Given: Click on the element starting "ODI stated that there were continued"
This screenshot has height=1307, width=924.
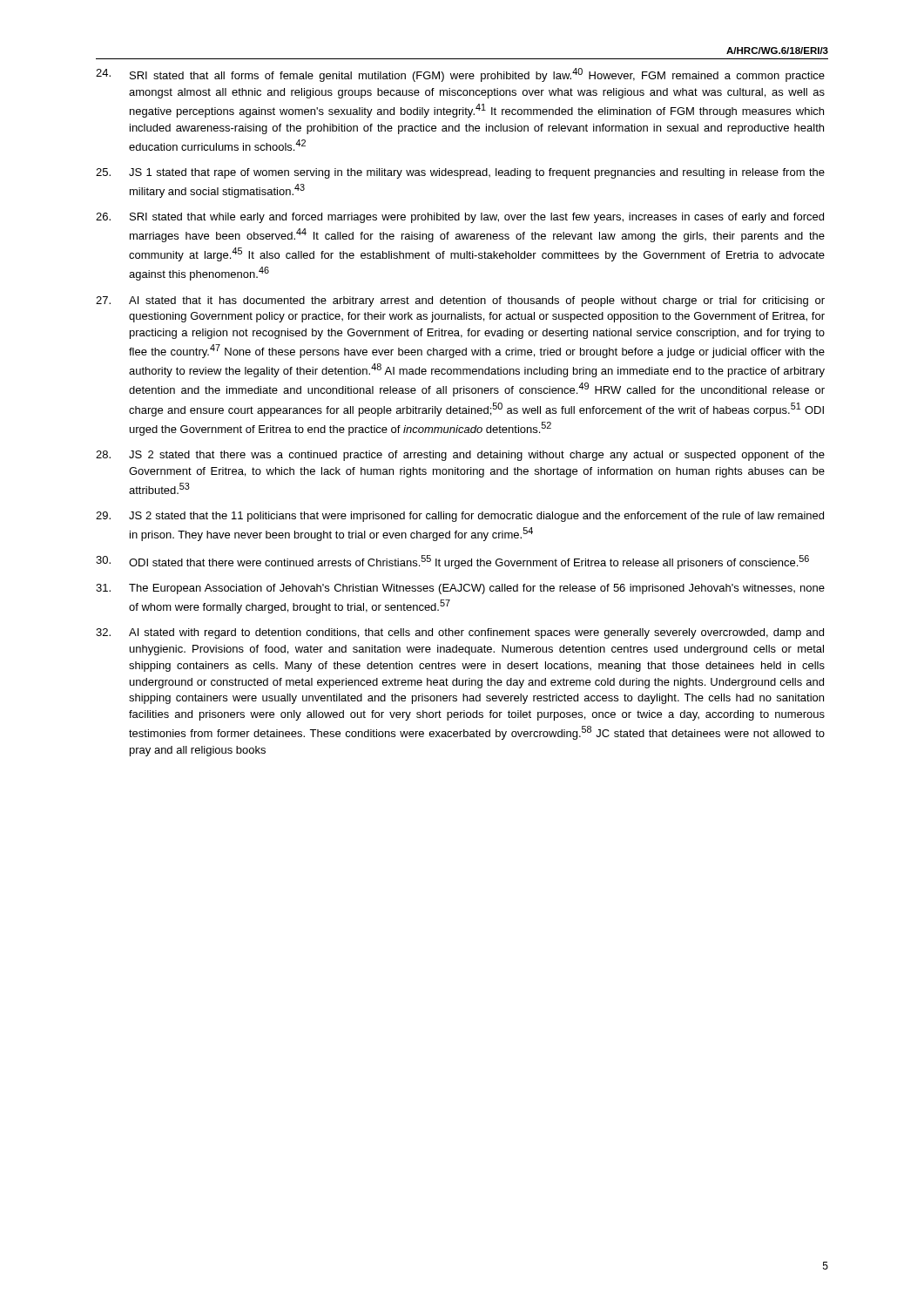Looking at the screenshot, I should click(460, 562).
